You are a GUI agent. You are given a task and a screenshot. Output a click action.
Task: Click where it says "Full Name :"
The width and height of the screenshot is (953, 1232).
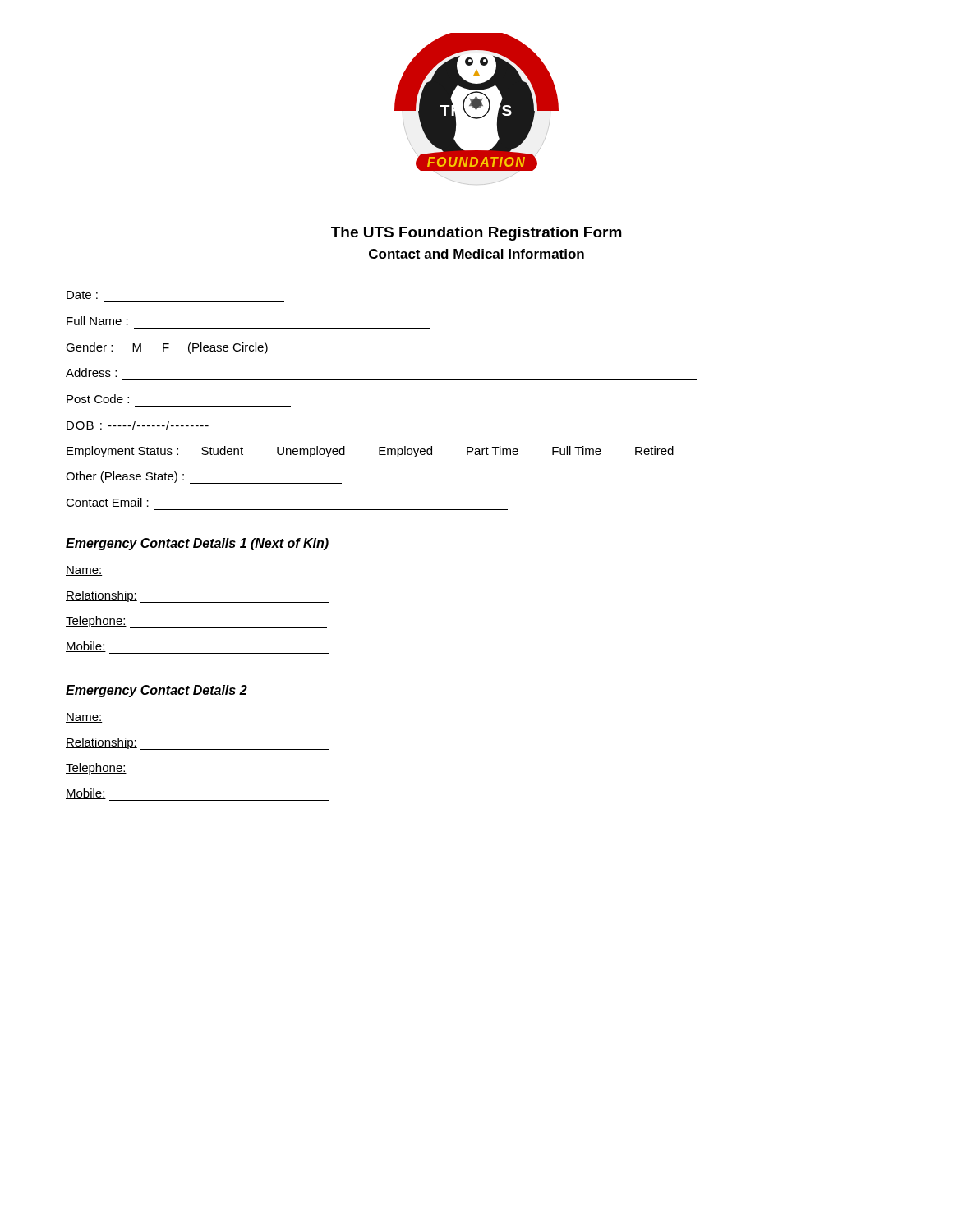pyautogui.click(x=248, y=321)
